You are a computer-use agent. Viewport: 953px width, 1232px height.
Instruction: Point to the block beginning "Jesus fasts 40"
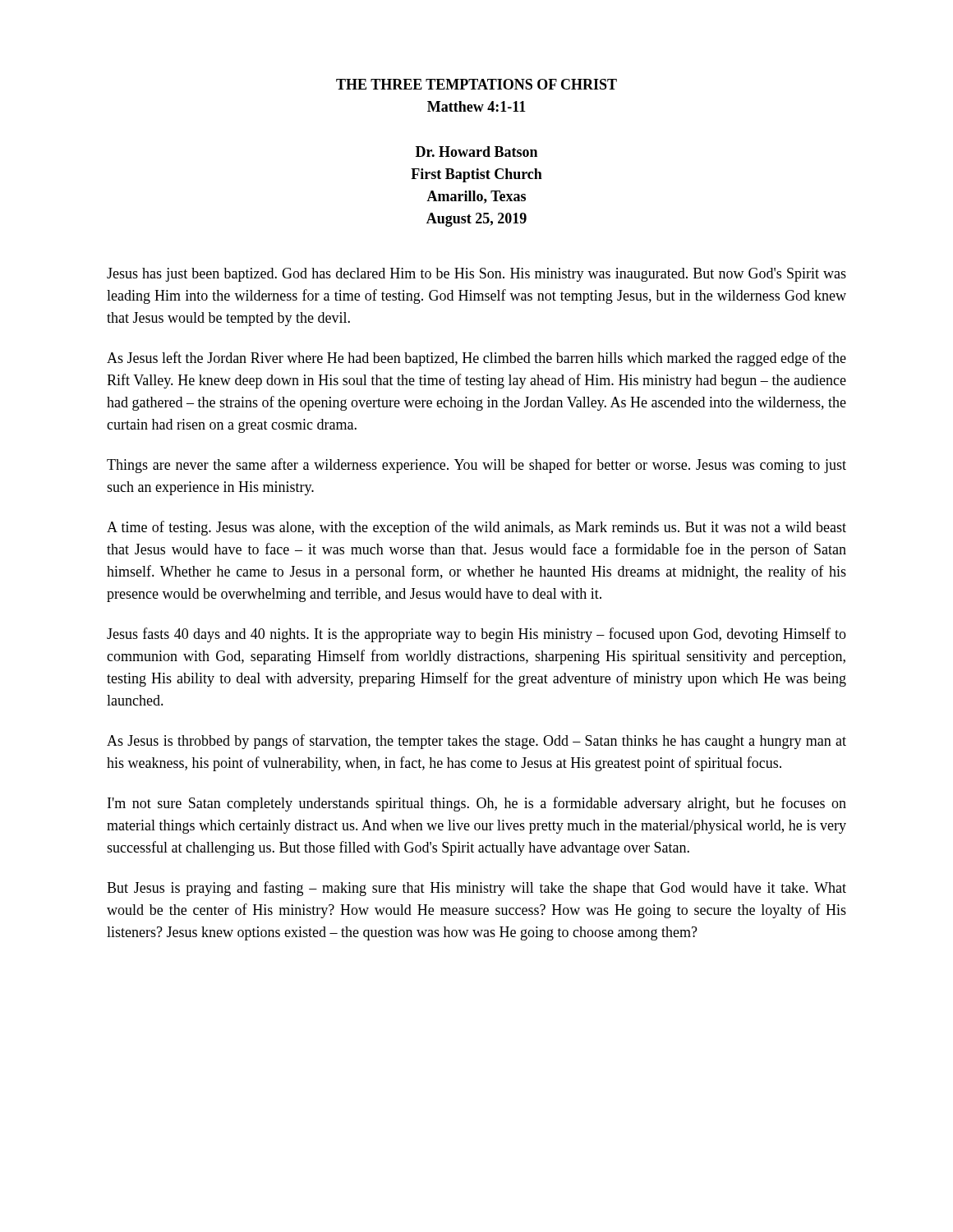(x=476, y=667)
